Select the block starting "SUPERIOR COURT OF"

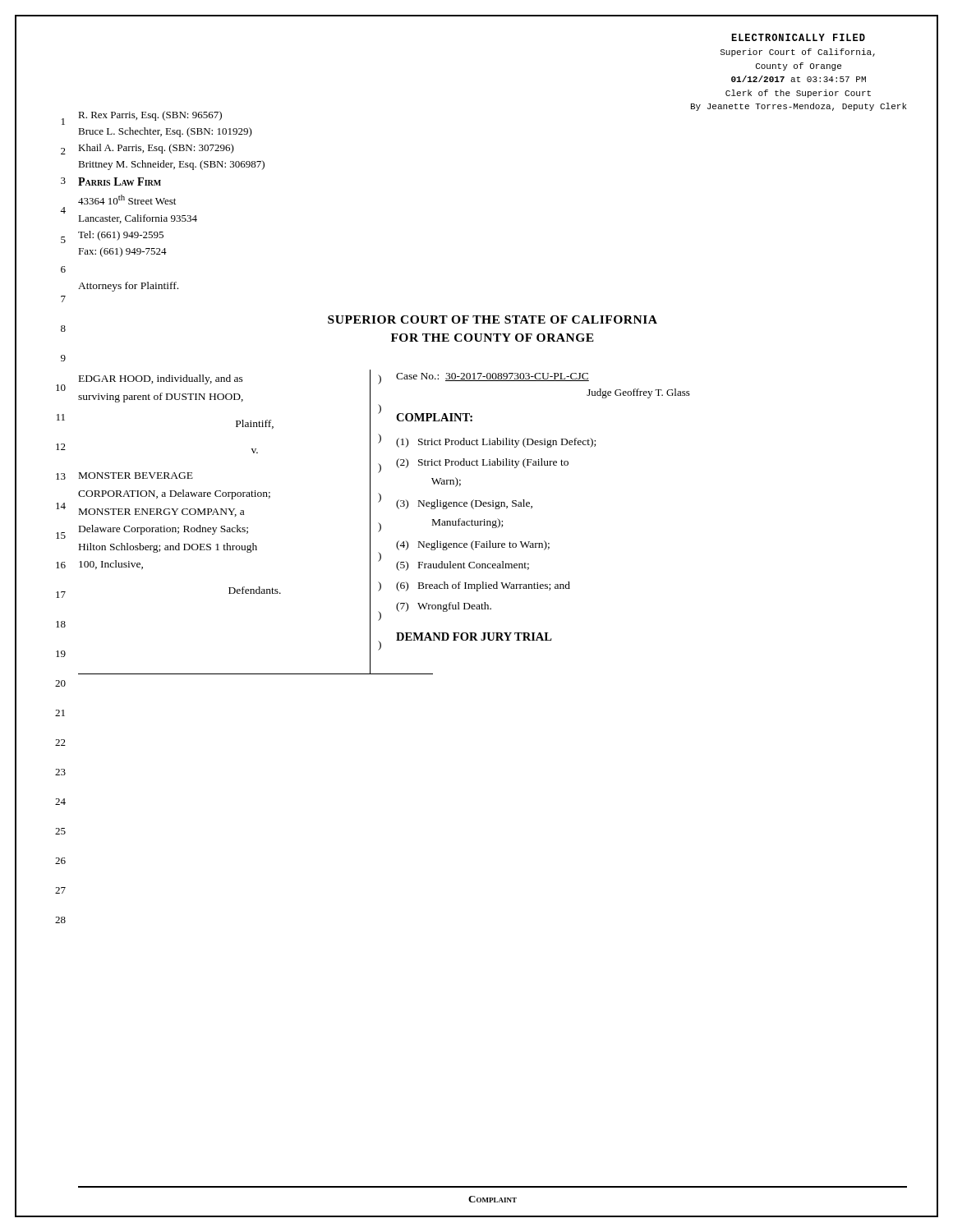coord(493,329)
